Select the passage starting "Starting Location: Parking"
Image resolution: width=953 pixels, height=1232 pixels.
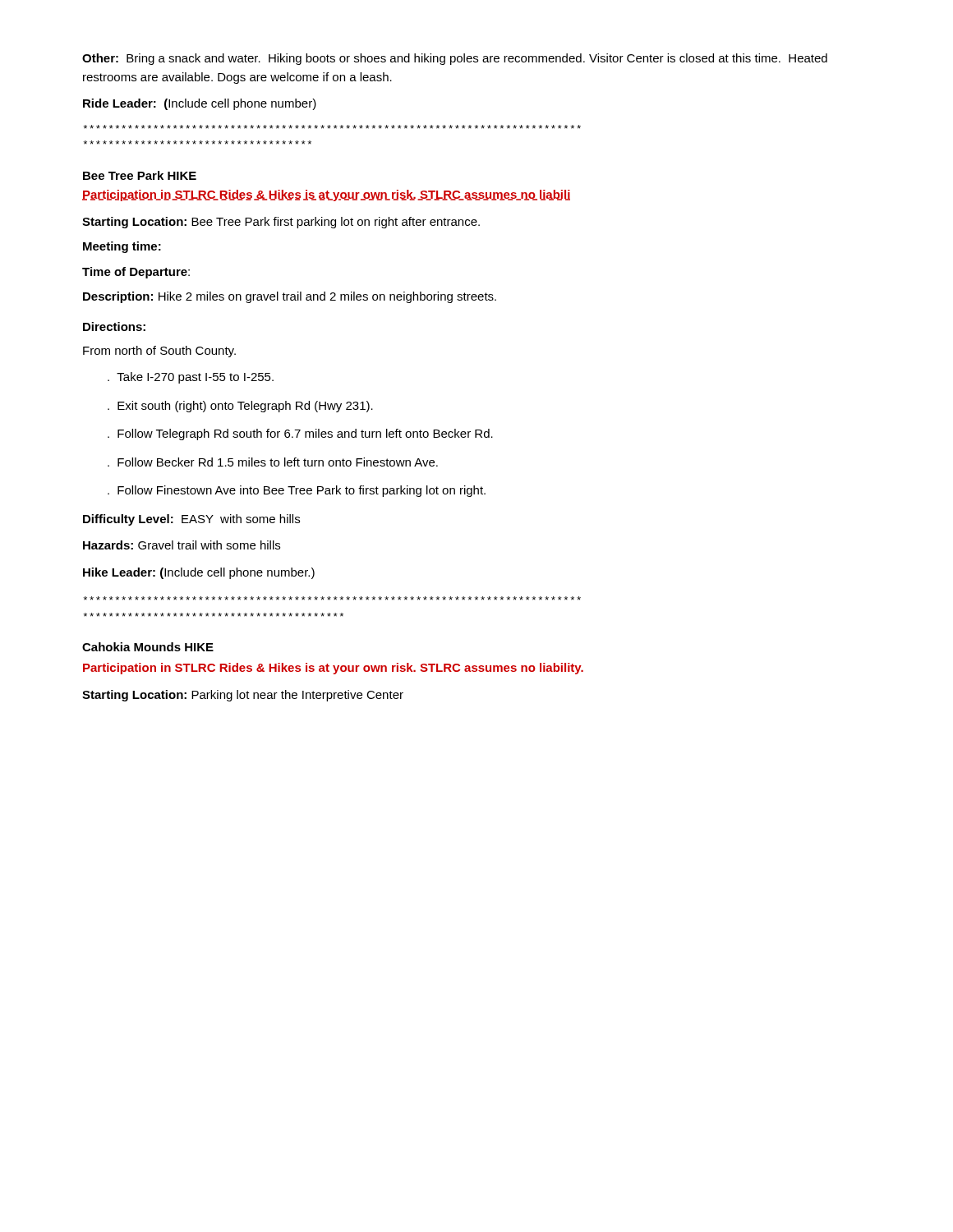[243, 696]
